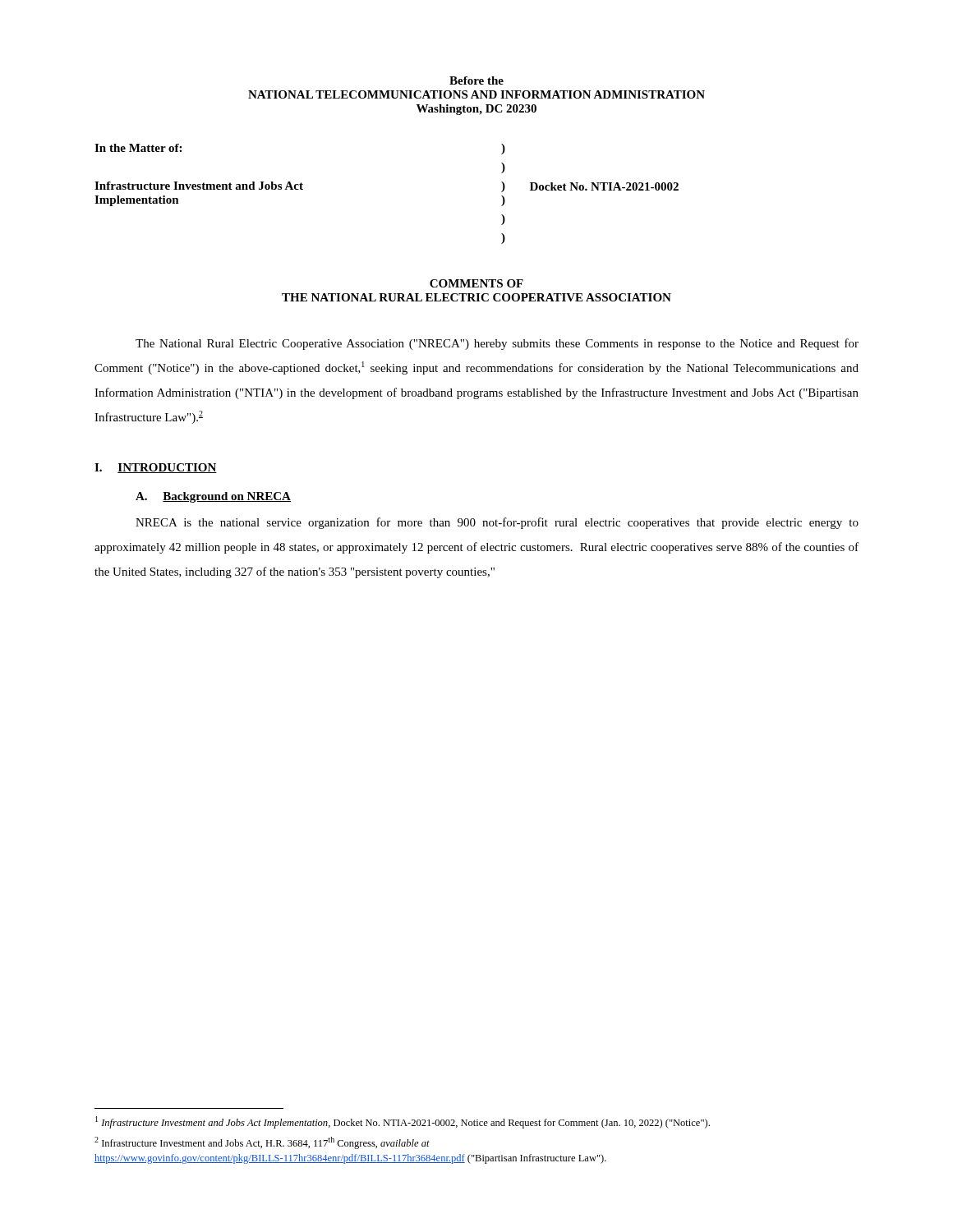This screenshot has width=953, height=1232.
Task: Click on the footnote containing "1 Infrastructure Investment and Jobs"
Action: tap(402, 1122)
